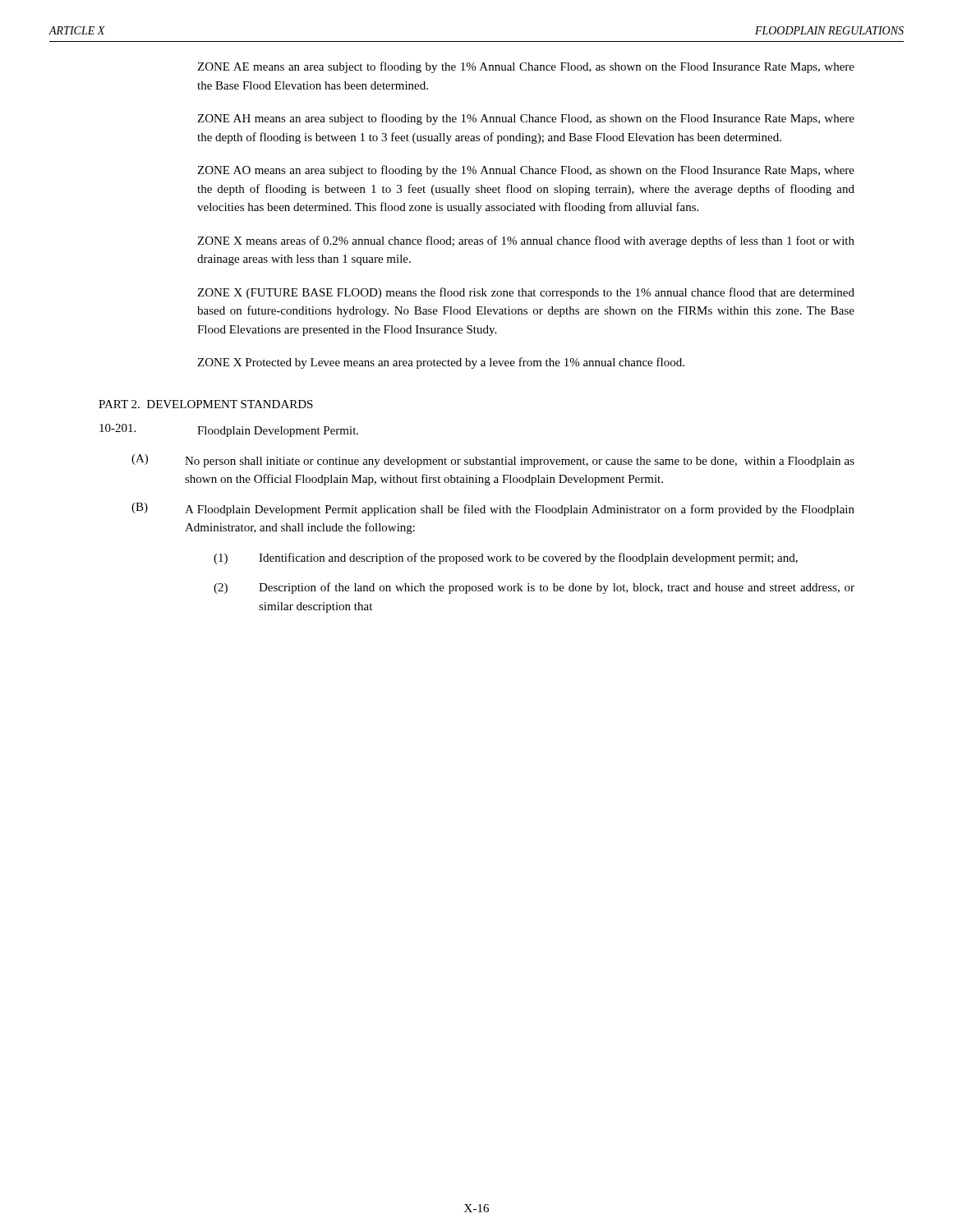Click on the text with the text "10-201. Floodplain Development Permit."
This screenshot has height=1232, width=953.
click(x=229, y=430)
